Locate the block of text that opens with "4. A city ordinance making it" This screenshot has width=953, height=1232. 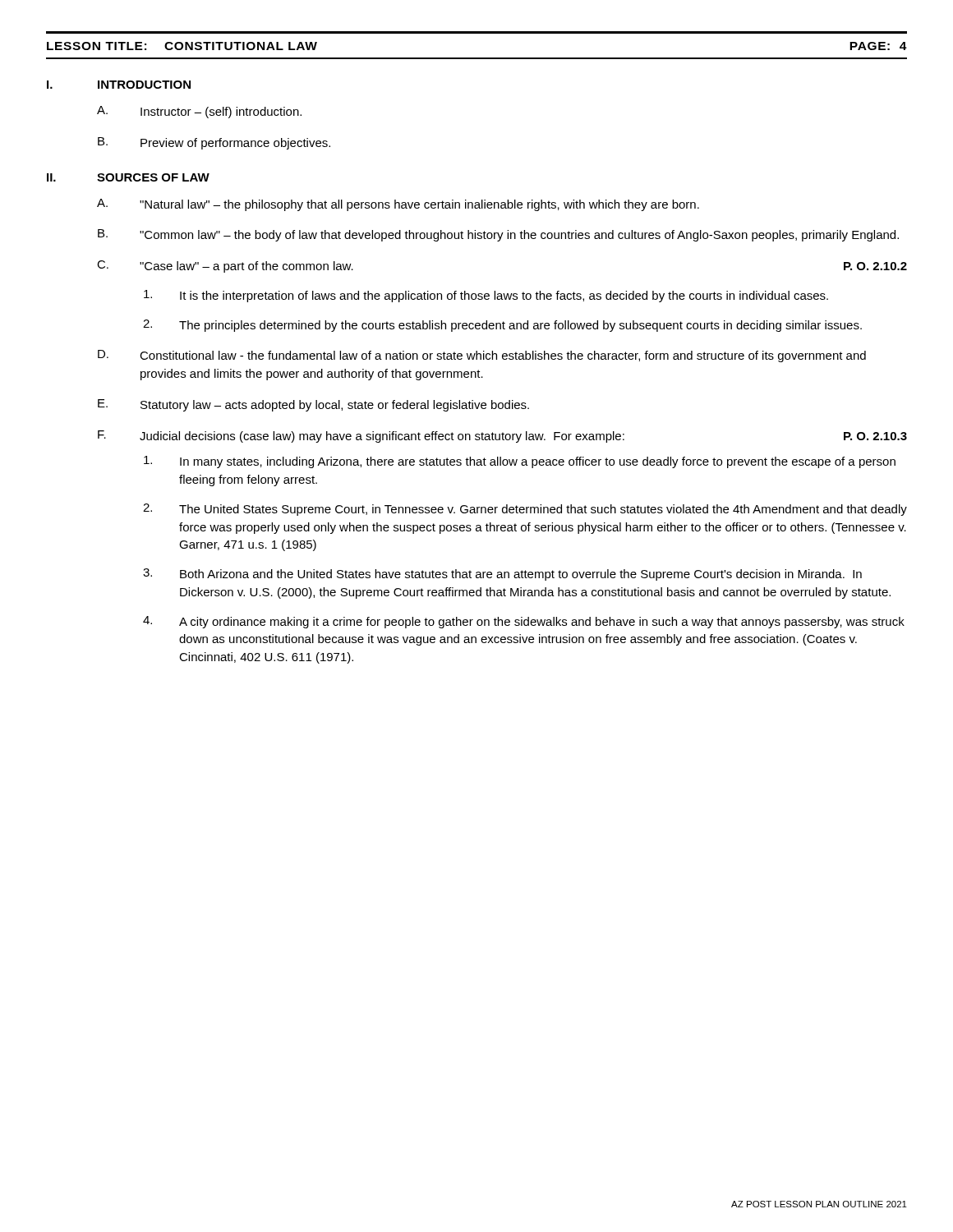pos(525,639)
